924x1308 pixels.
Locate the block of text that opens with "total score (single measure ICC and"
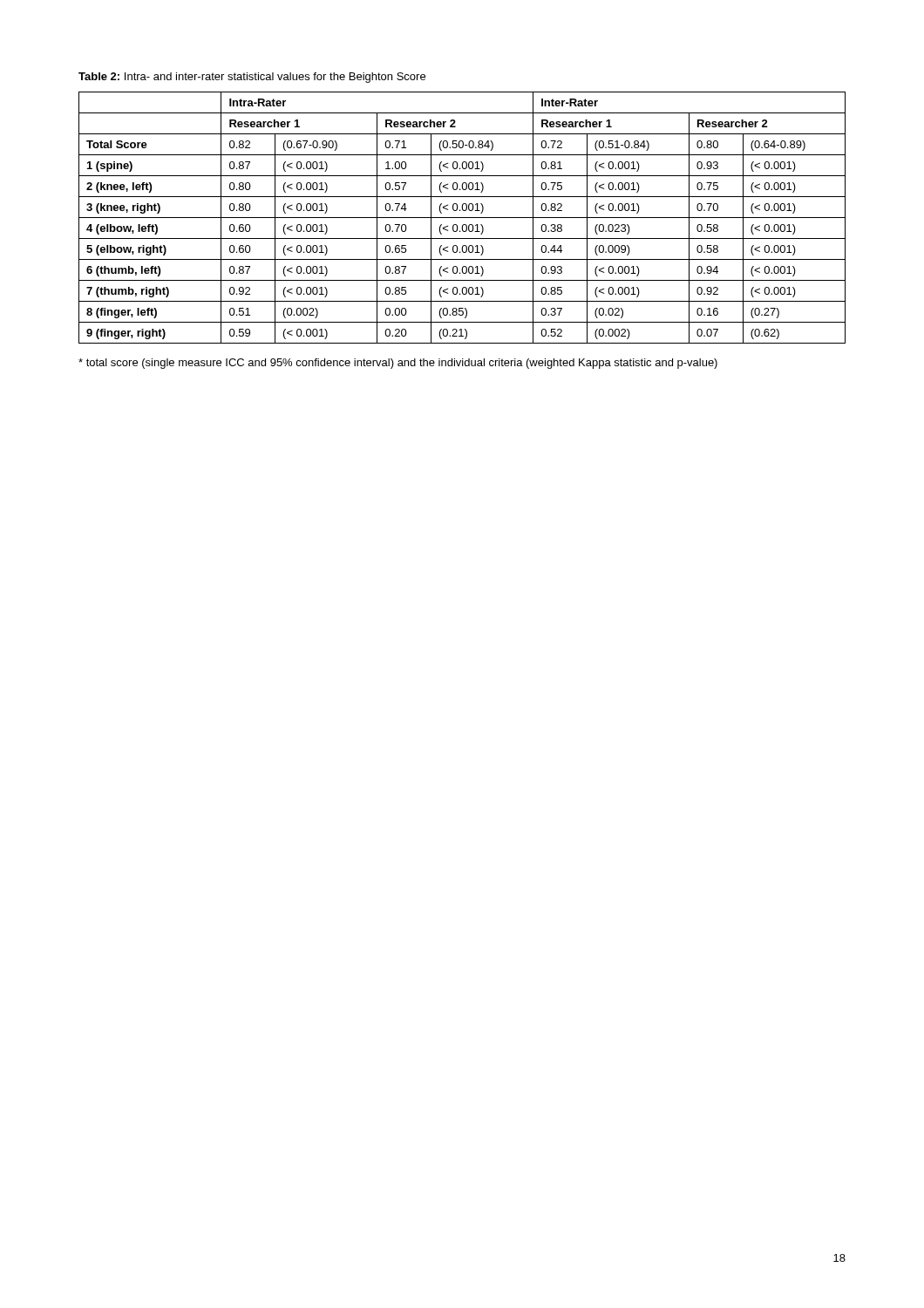[398, 362]
